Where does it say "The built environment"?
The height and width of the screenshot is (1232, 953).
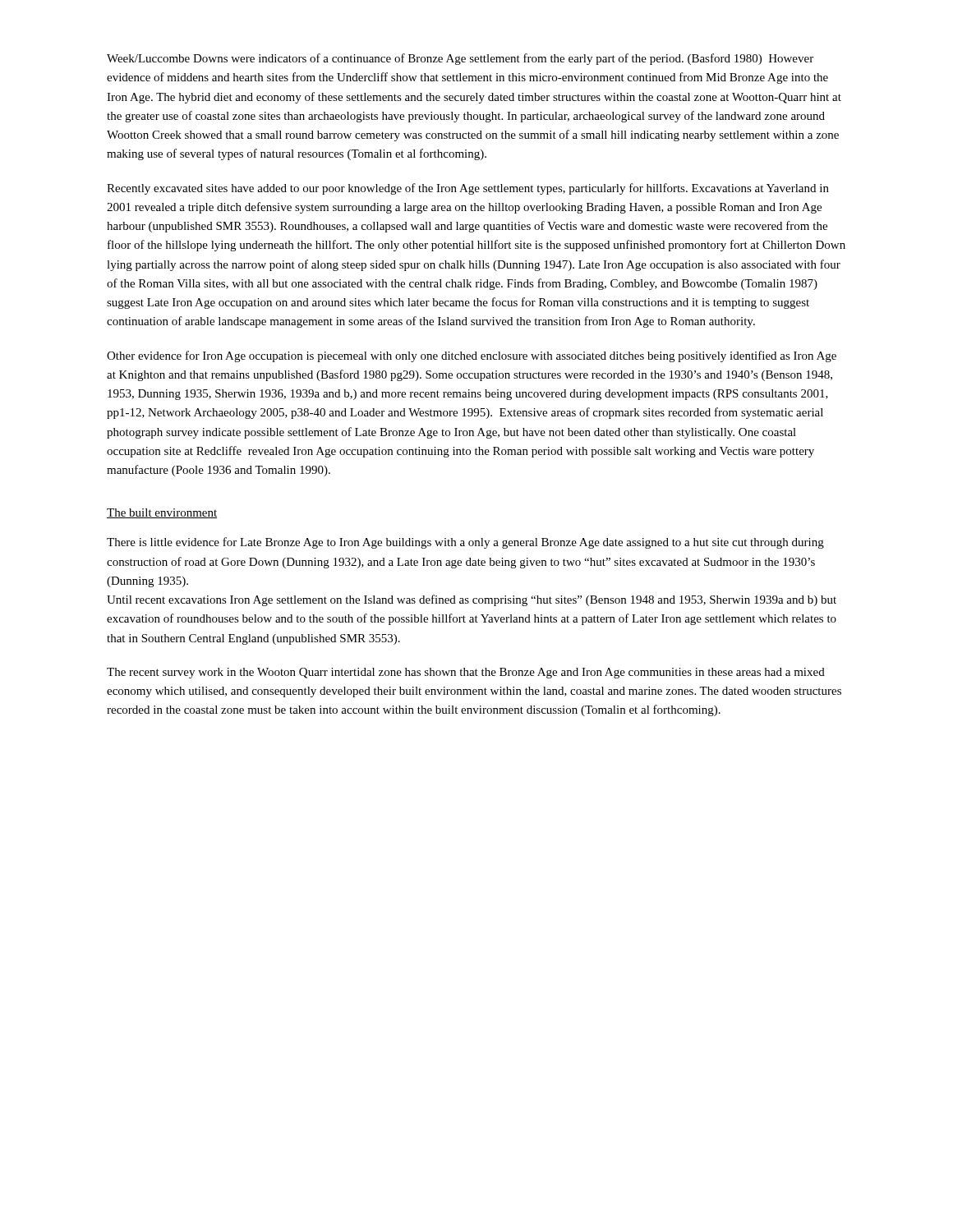[162, 513]
